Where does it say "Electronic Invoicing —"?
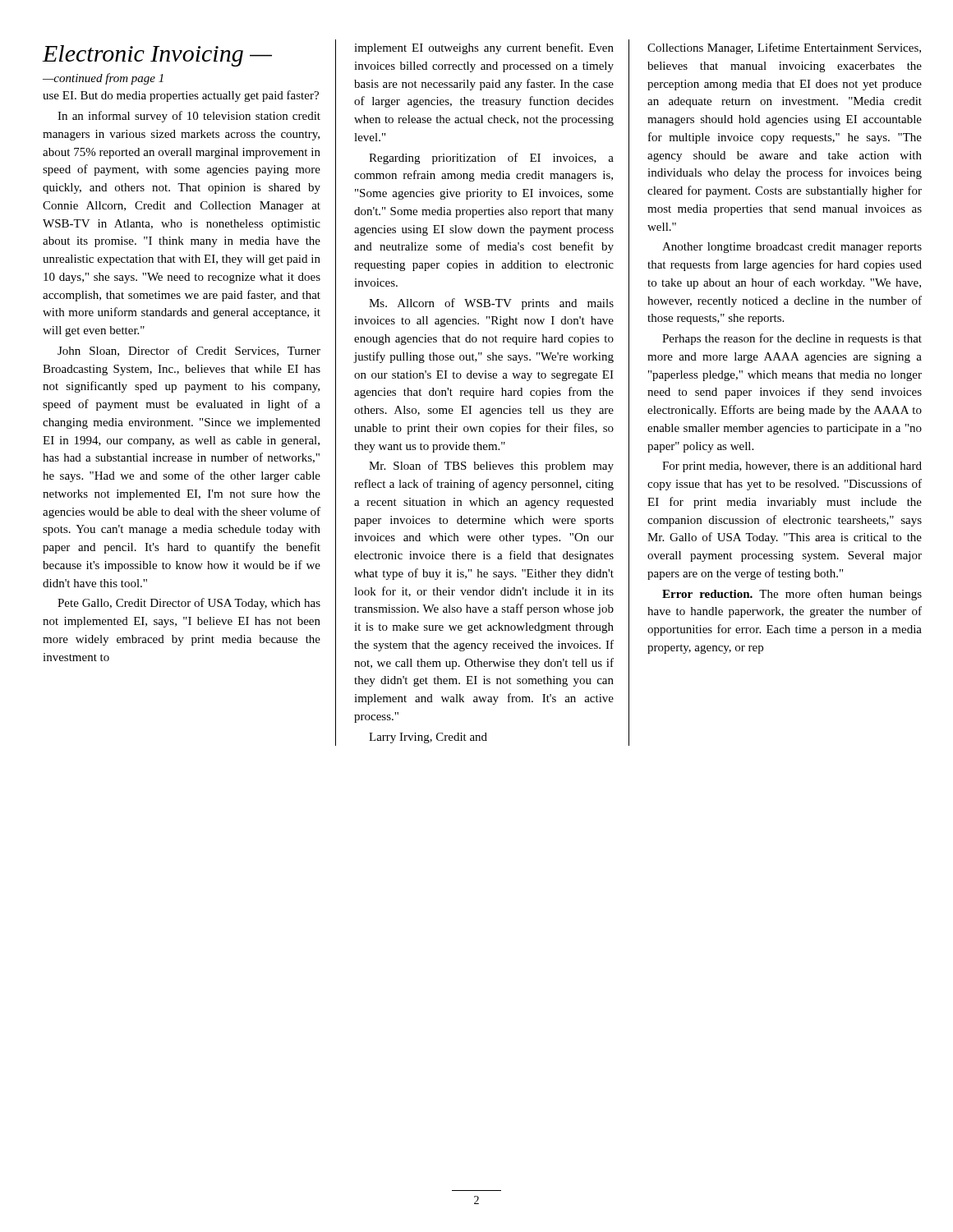This screenshot has height=1232, width=953. click(x=182, y=54)
